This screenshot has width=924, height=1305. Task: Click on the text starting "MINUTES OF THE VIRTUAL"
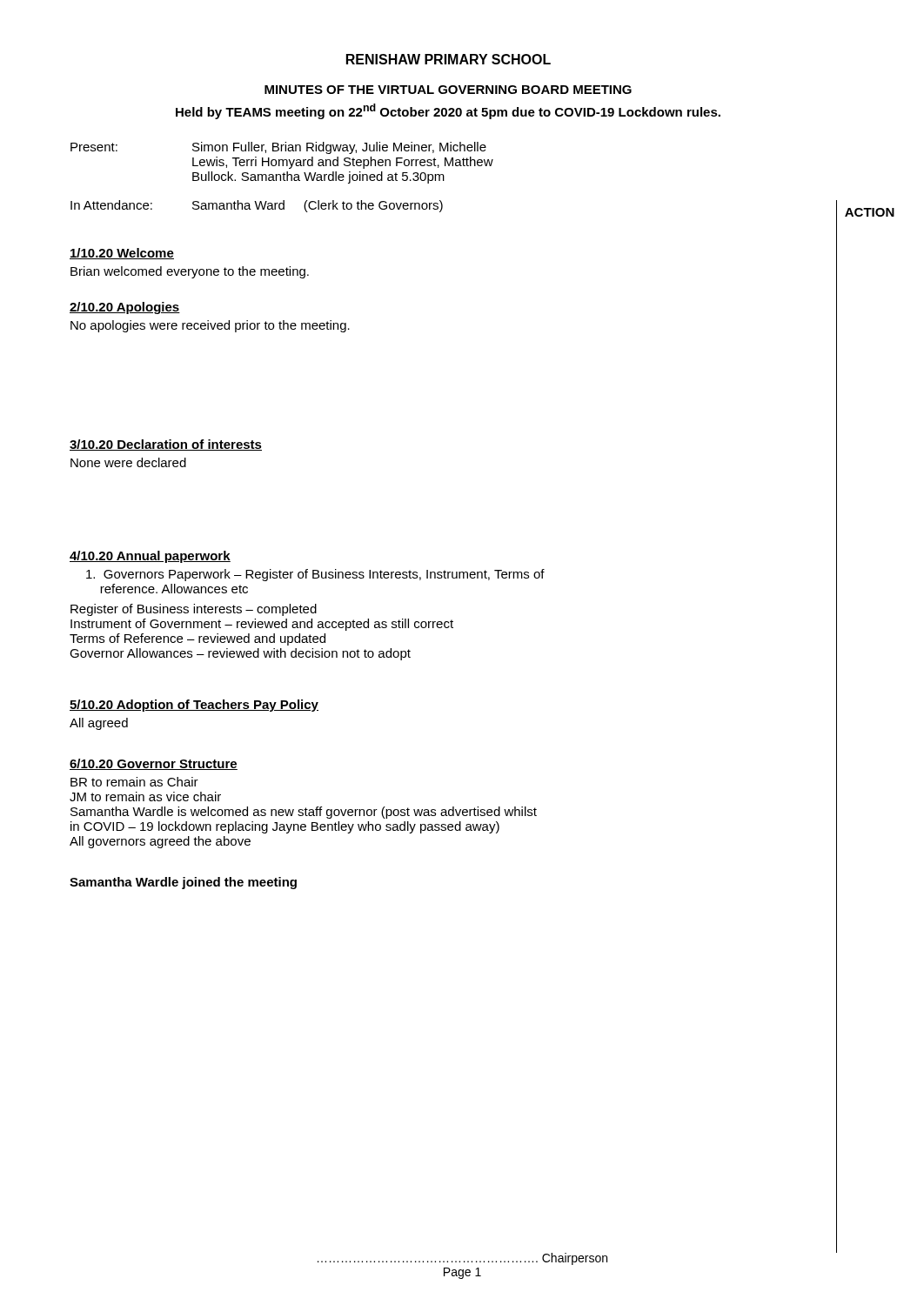click(x=448, y=100)
